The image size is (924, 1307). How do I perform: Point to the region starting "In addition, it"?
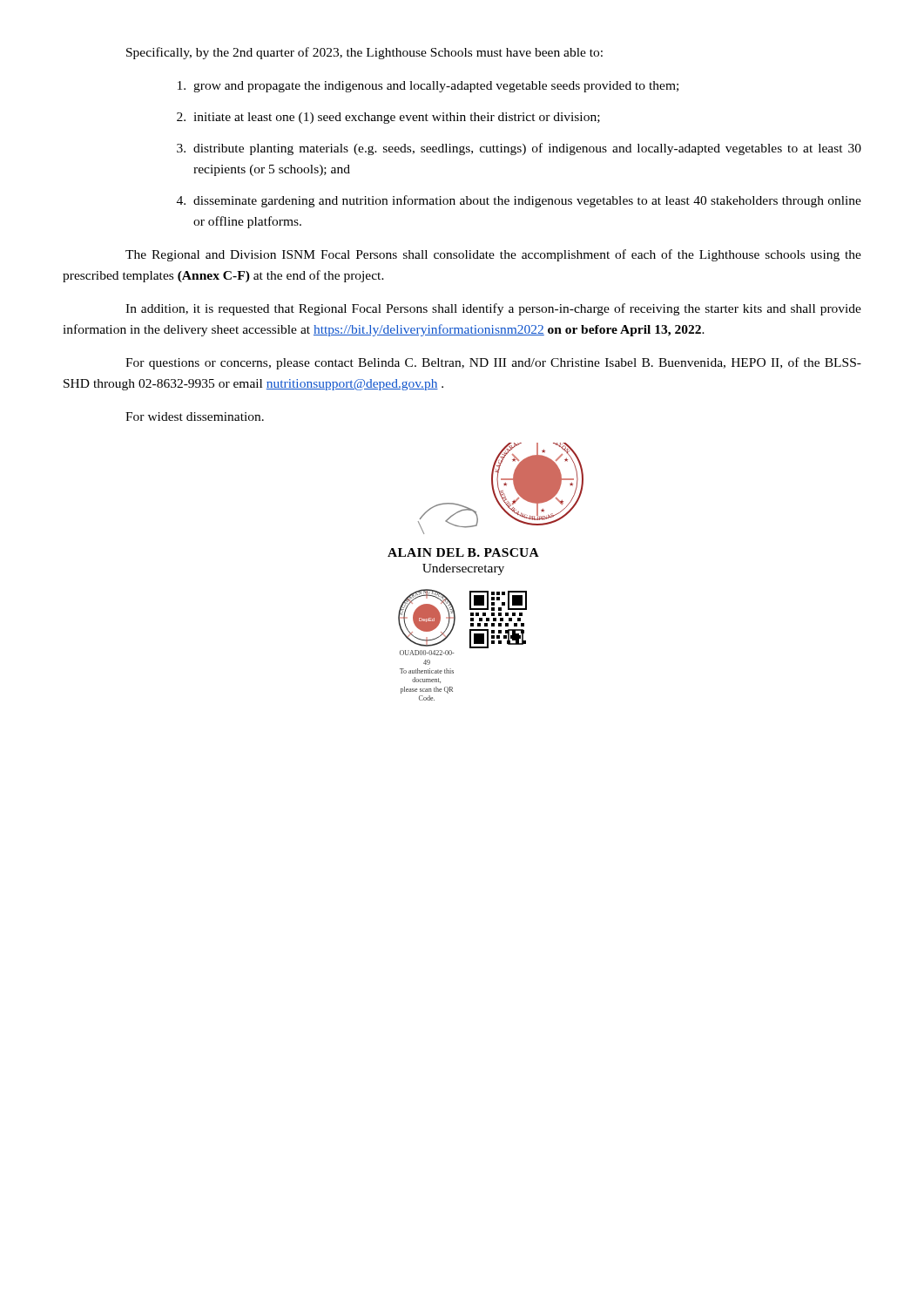point(462,319)
